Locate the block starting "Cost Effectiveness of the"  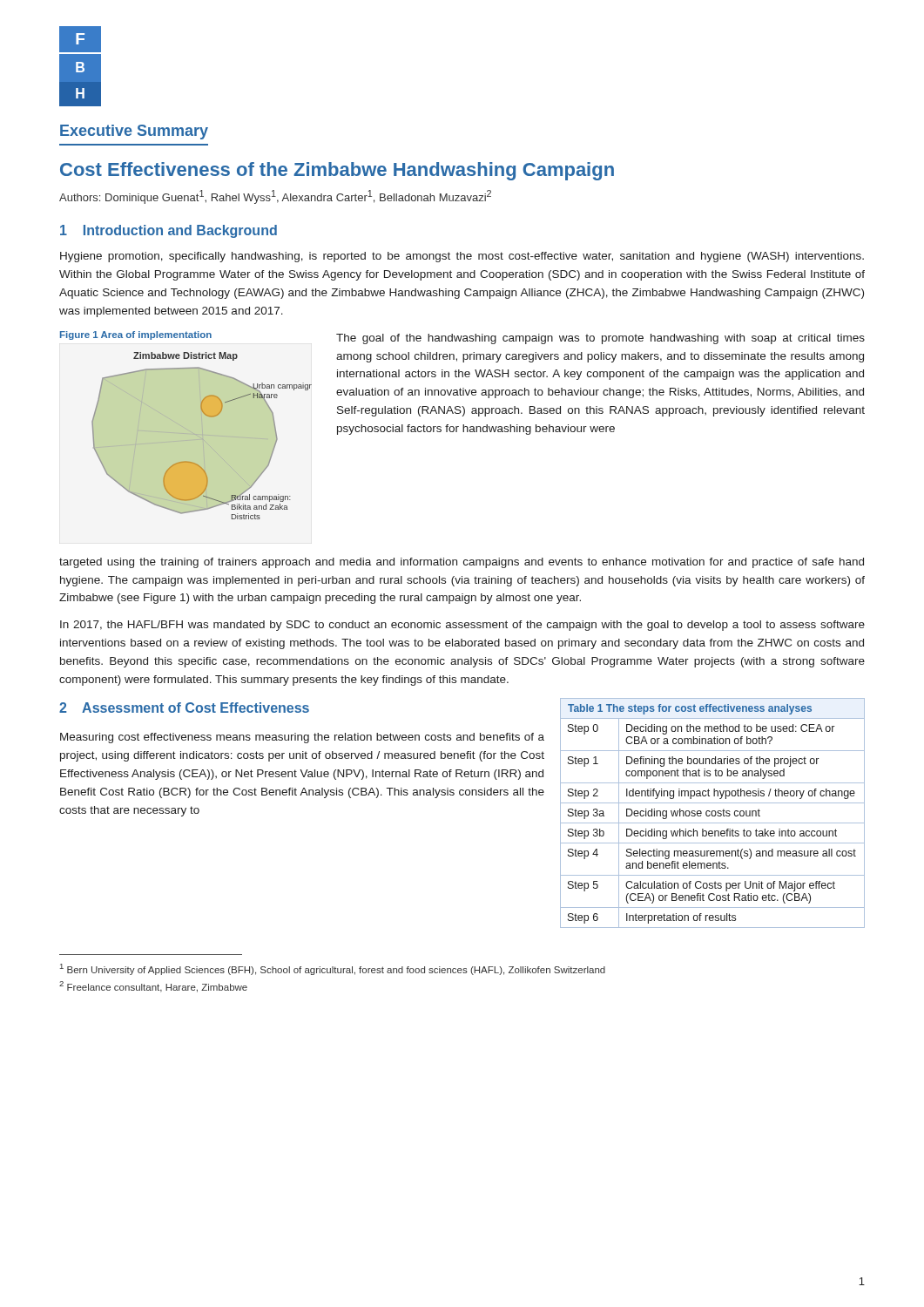coord(337,169)
